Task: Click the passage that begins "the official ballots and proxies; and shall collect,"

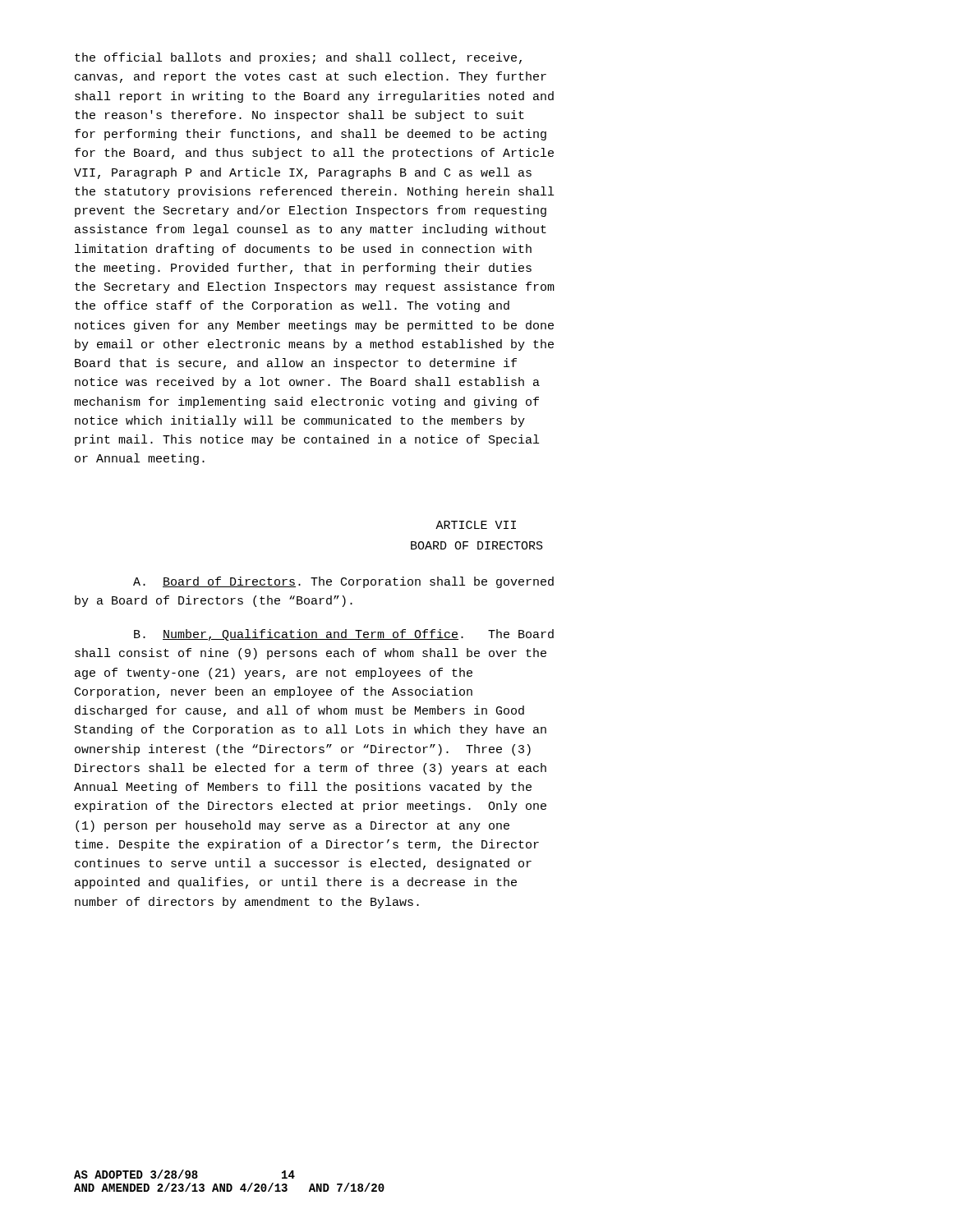Action: [314, 259]
